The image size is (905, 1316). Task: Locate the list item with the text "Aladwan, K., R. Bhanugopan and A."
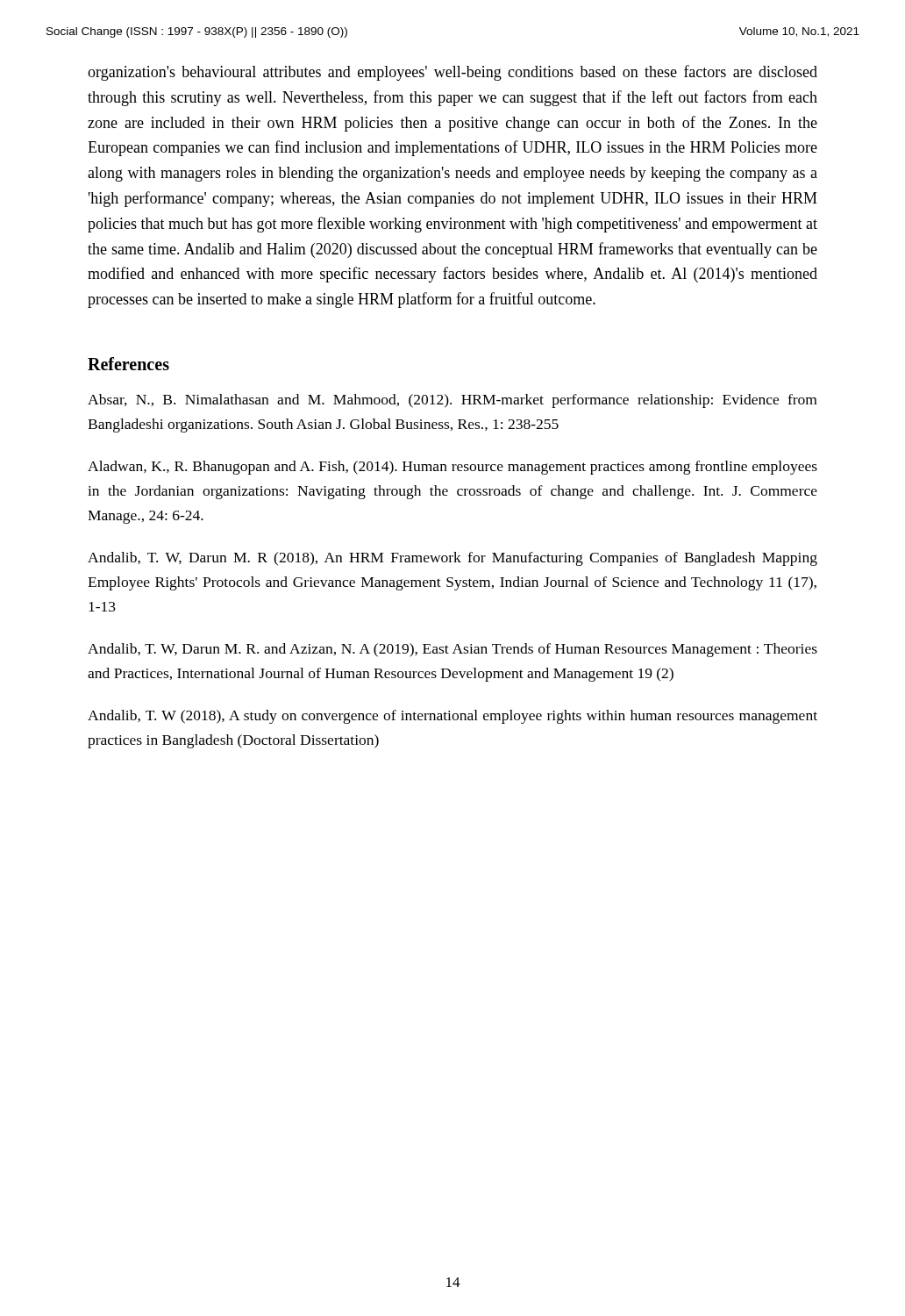click(x=452, y=490)
